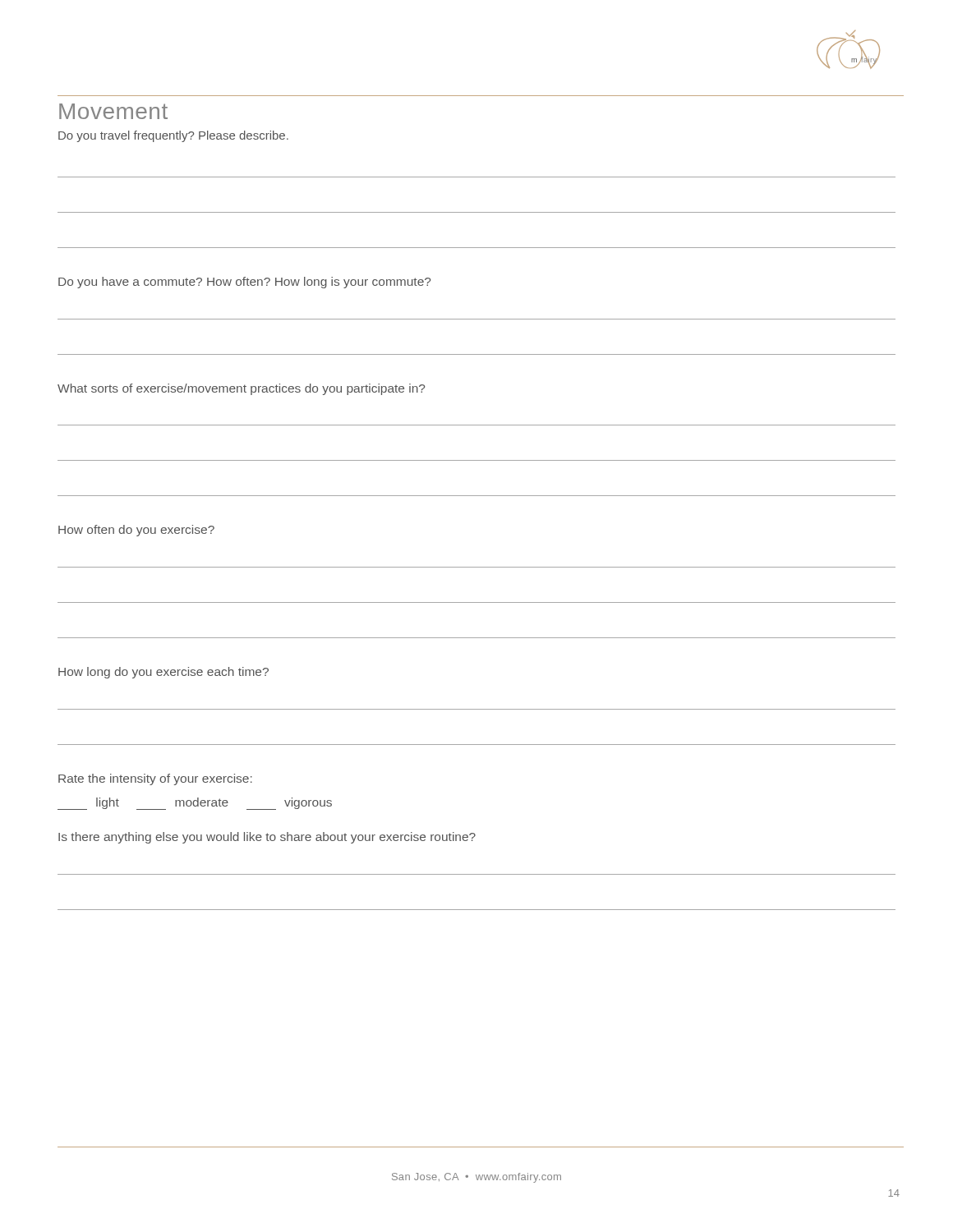Locate the logo
The width and height of the screenshot is (953, 1232).
854,52
